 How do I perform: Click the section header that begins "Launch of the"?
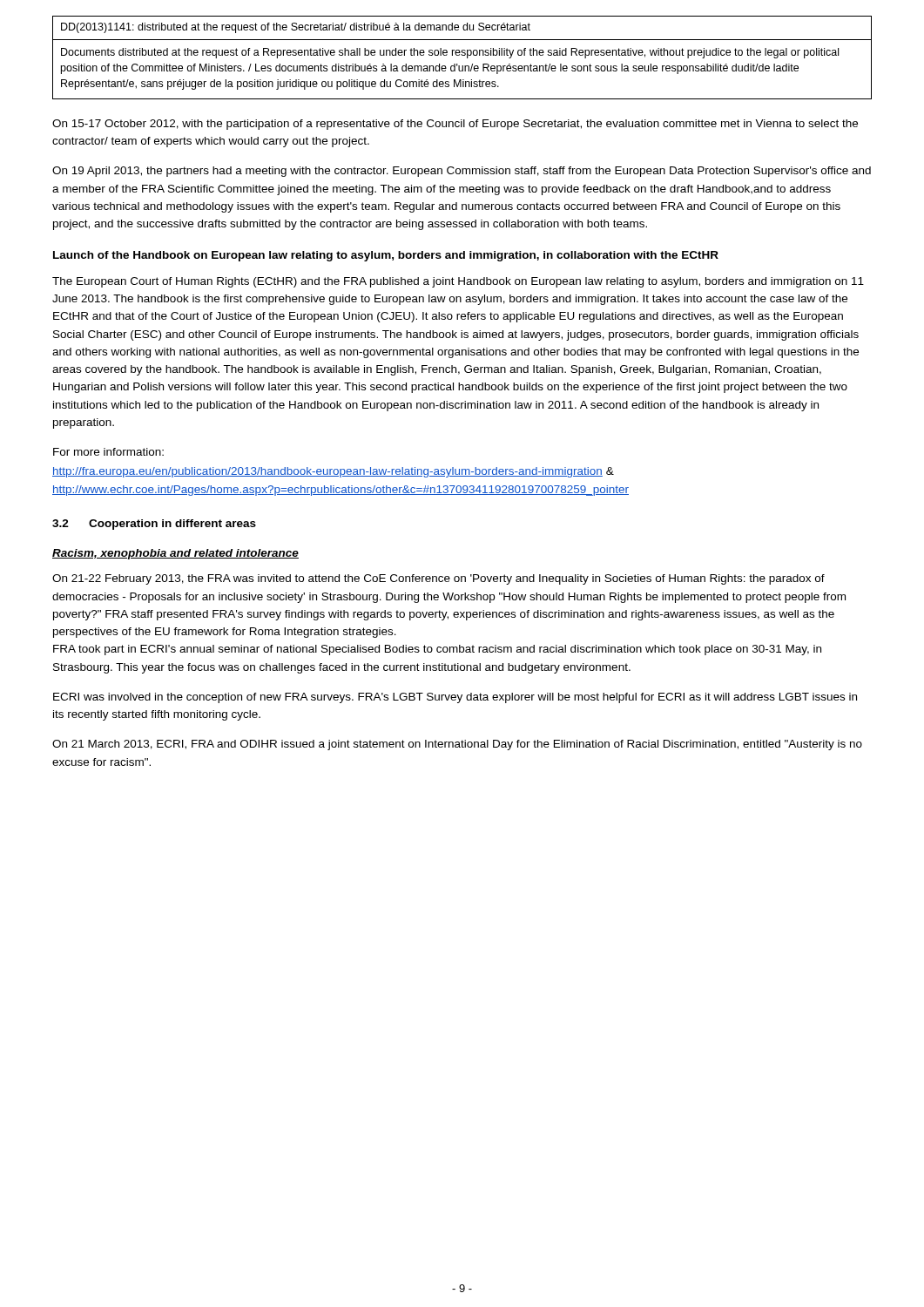[x=385, y=255]
